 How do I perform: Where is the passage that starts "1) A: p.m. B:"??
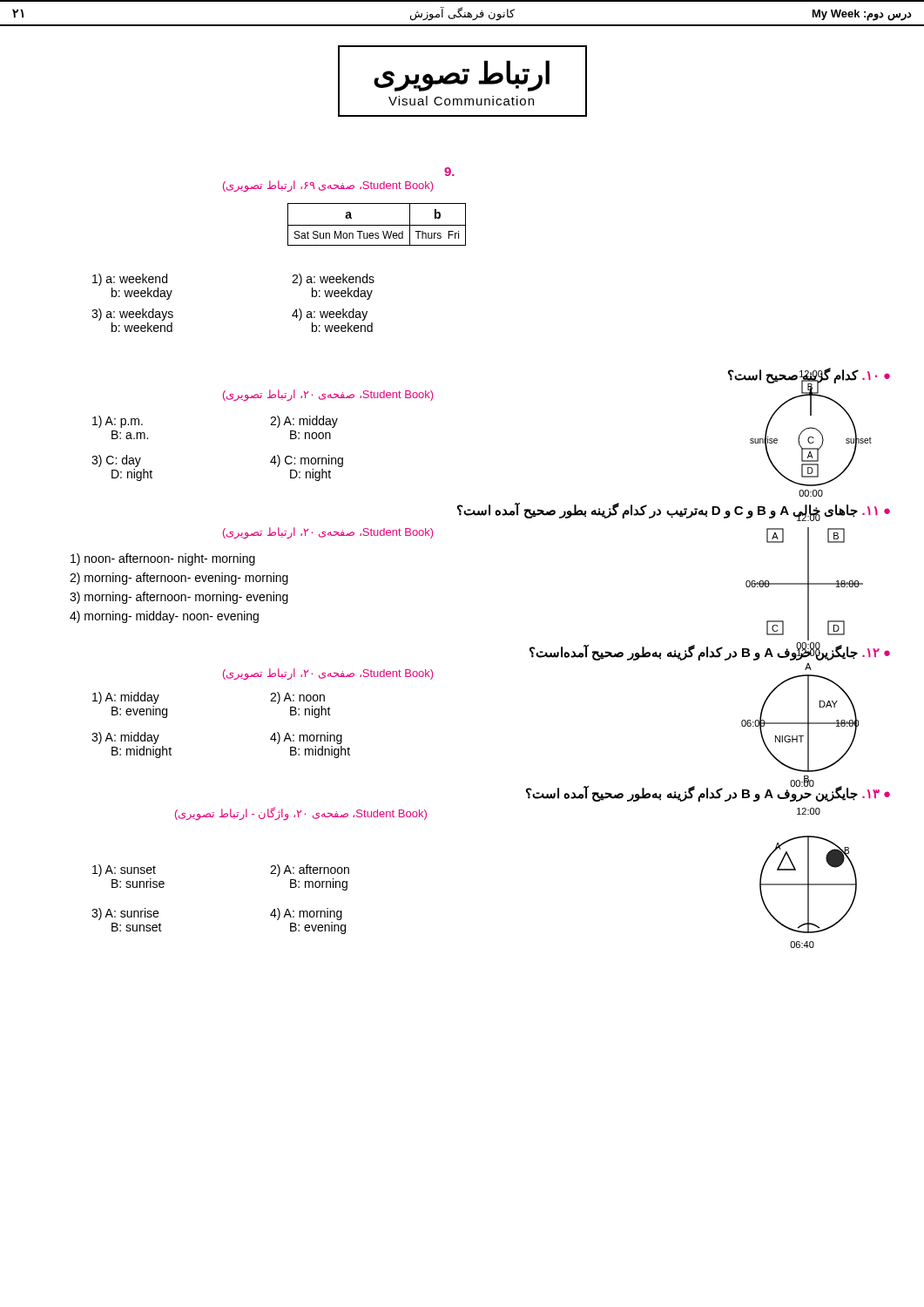point(120,428)
